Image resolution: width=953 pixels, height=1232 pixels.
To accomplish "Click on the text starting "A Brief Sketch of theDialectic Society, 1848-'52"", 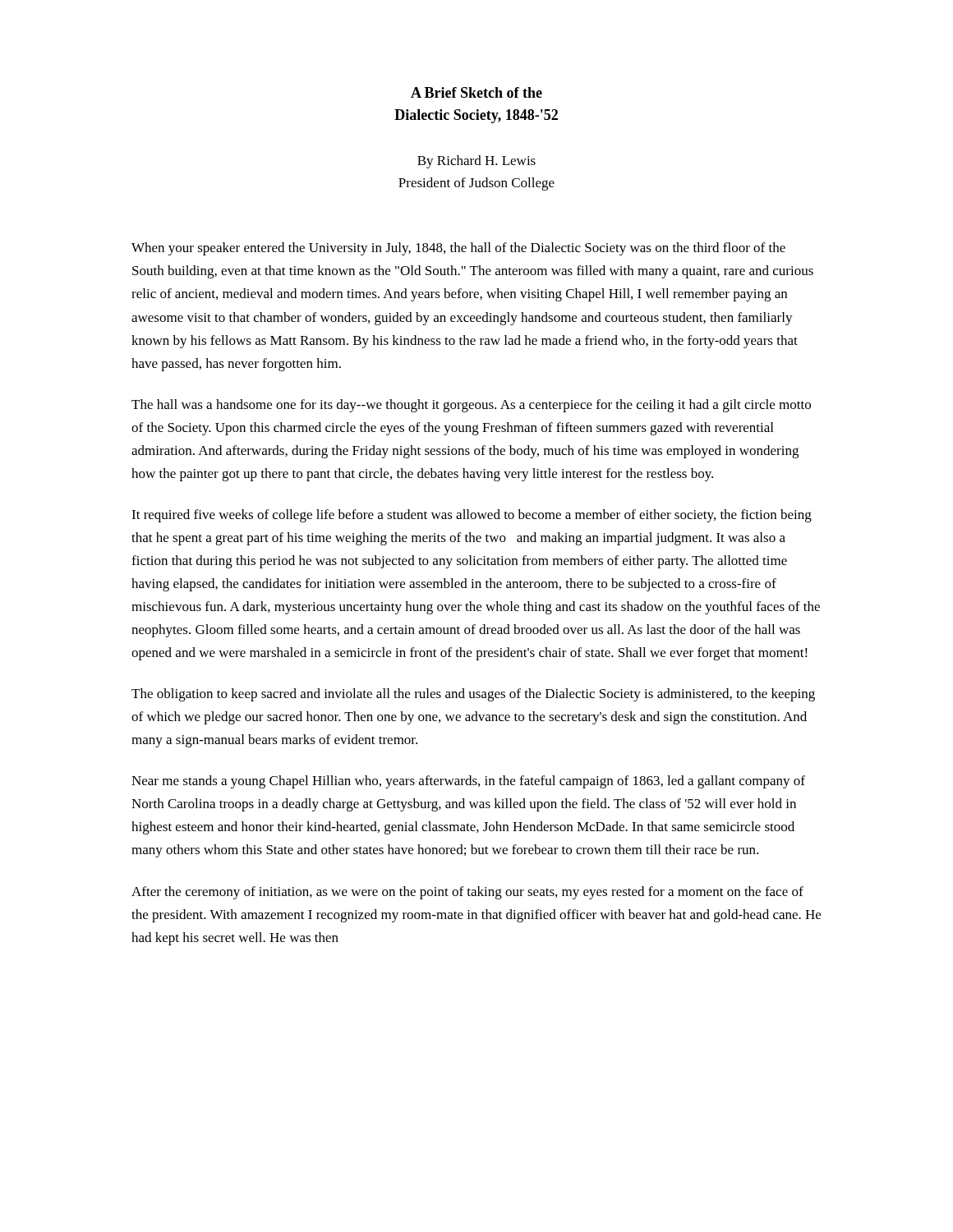I will [x=476, y=104].
